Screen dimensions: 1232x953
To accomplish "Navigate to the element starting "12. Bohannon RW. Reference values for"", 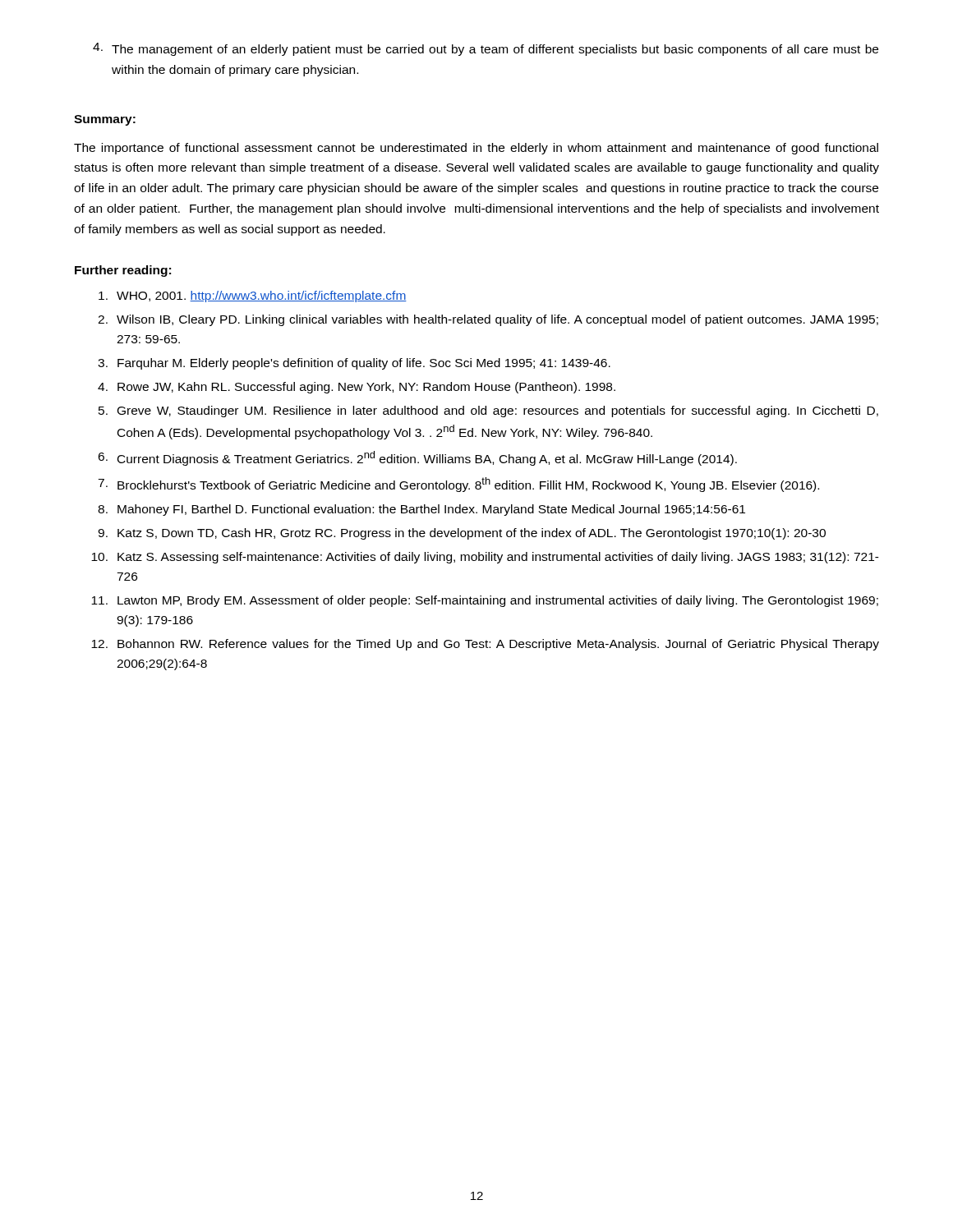I will (476, 654).
